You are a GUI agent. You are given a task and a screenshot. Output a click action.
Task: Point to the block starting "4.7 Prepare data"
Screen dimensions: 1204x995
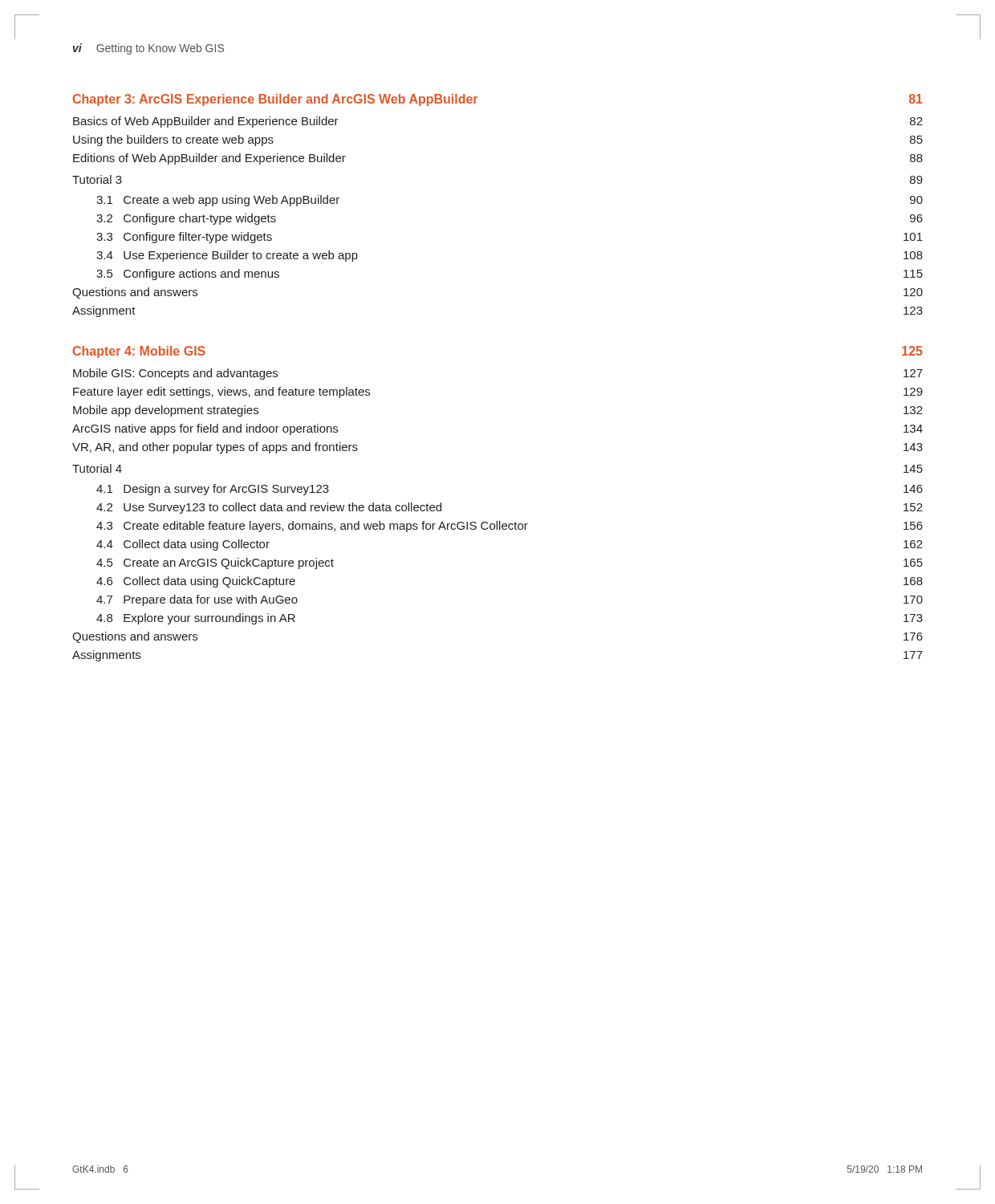point(200,600)
